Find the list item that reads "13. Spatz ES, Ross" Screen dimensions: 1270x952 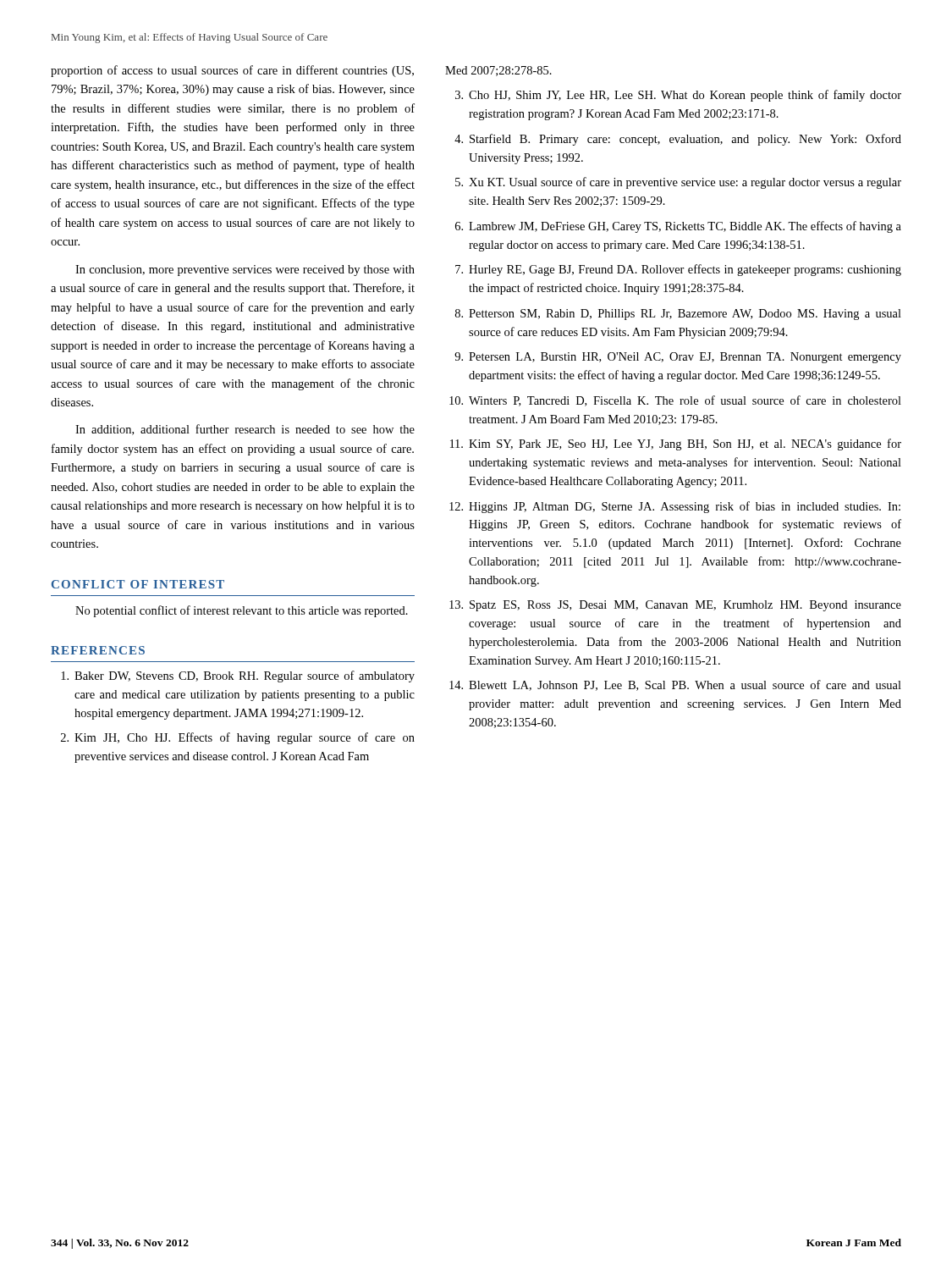point(673,633)
